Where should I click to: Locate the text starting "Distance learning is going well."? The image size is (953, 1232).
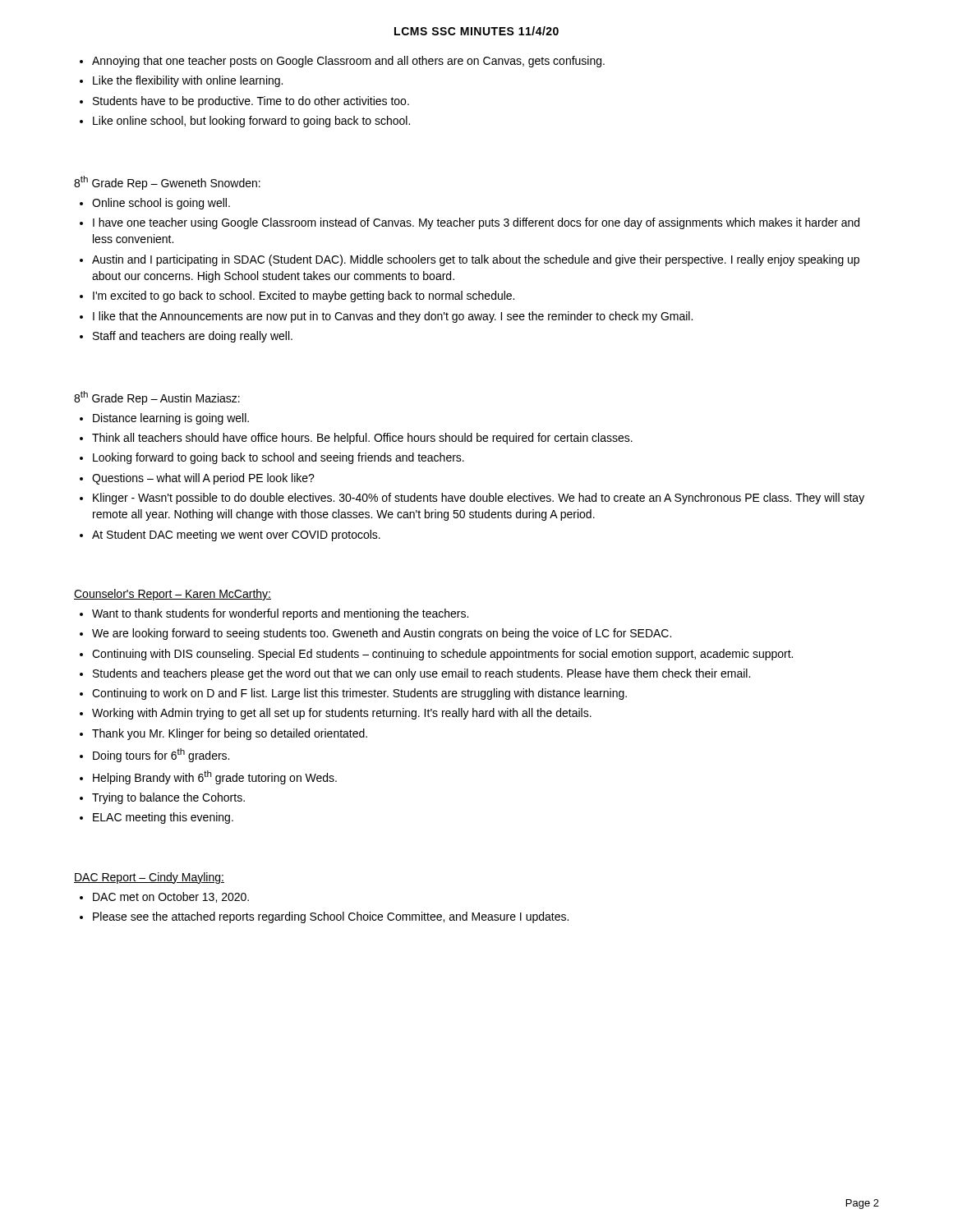(171, 419)
